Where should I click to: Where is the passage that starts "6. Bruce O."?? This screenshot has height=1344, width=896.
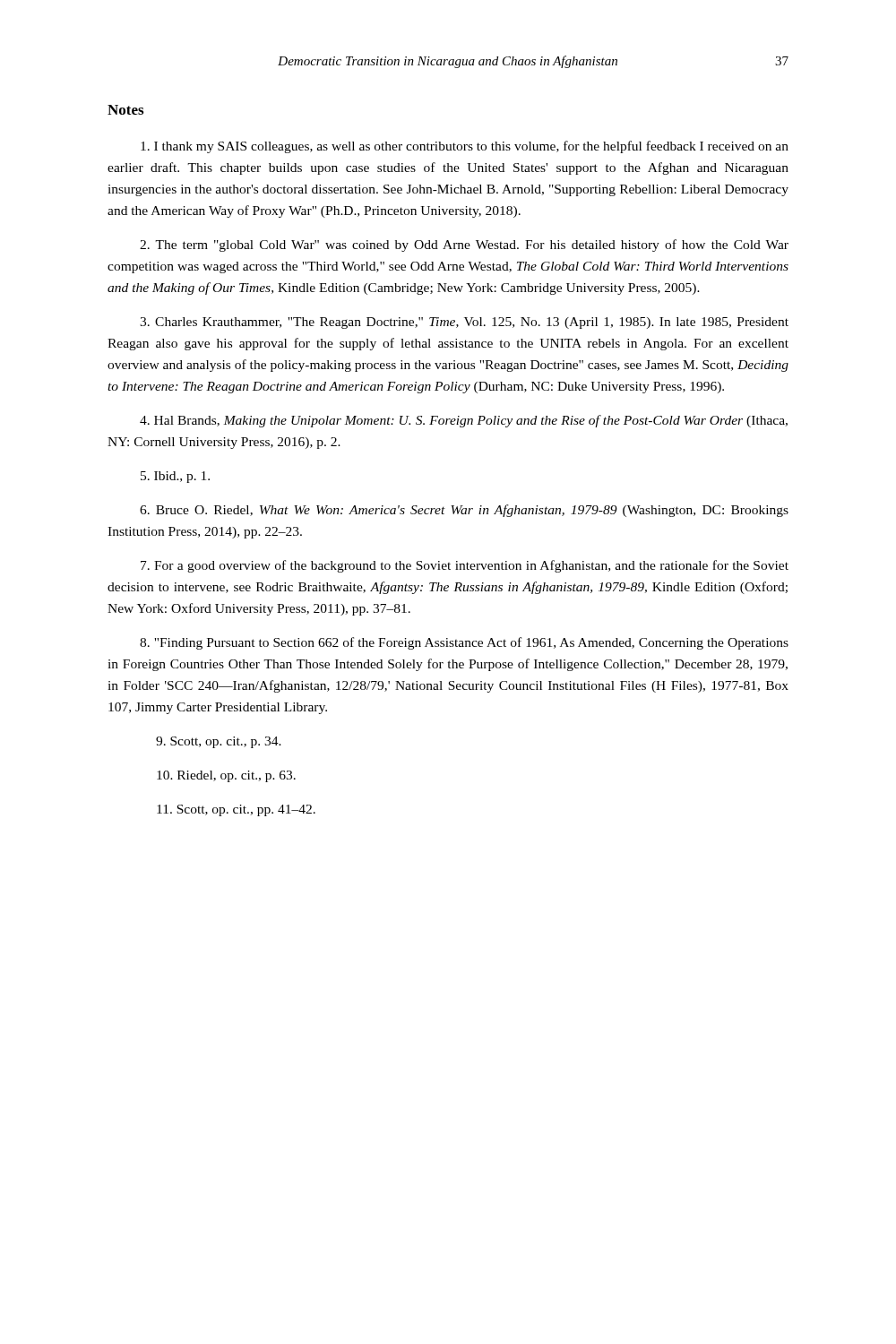[448, 520]
